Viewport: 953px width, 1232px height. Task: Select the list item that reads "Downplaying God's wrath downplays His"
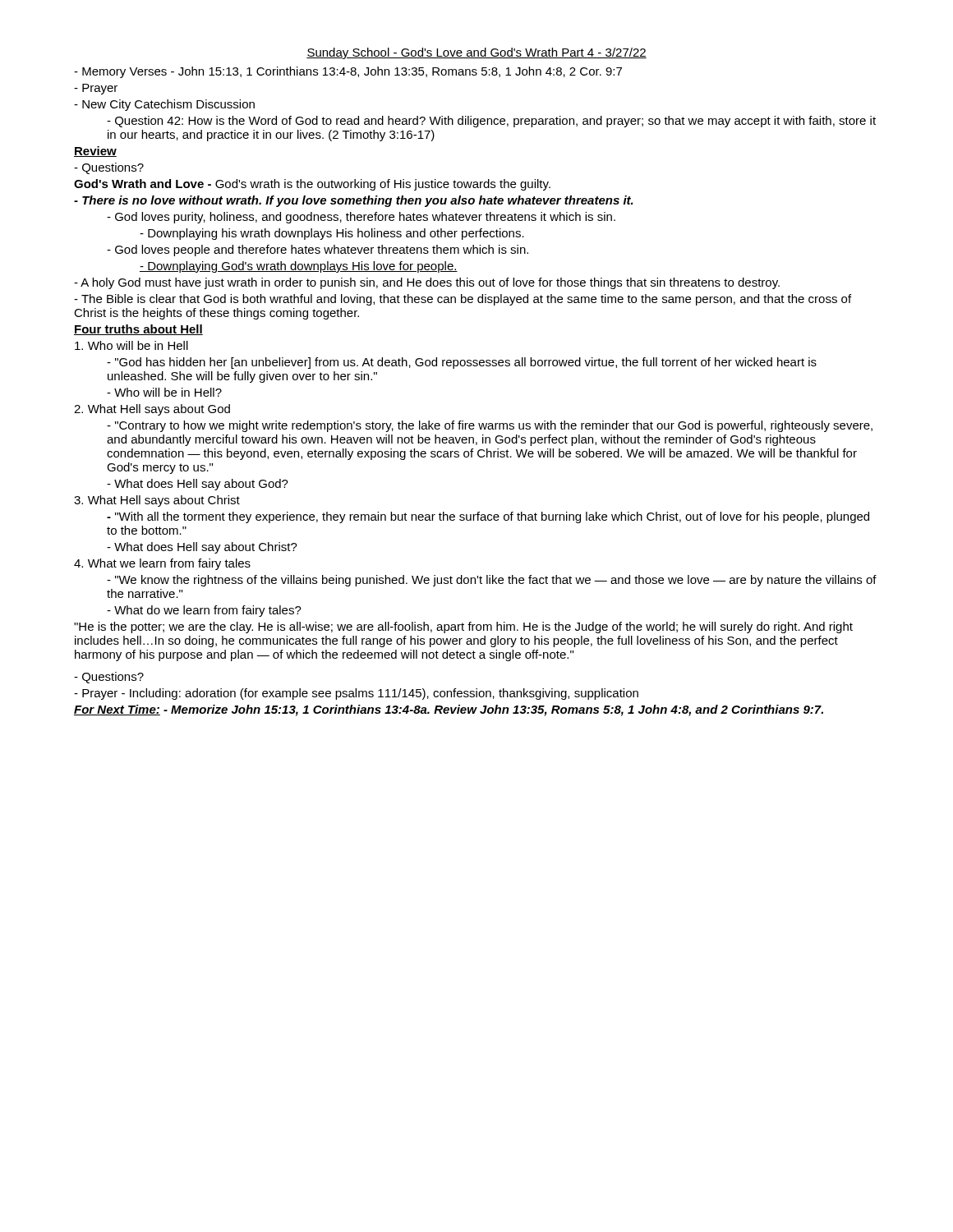(x=298, y=266)
